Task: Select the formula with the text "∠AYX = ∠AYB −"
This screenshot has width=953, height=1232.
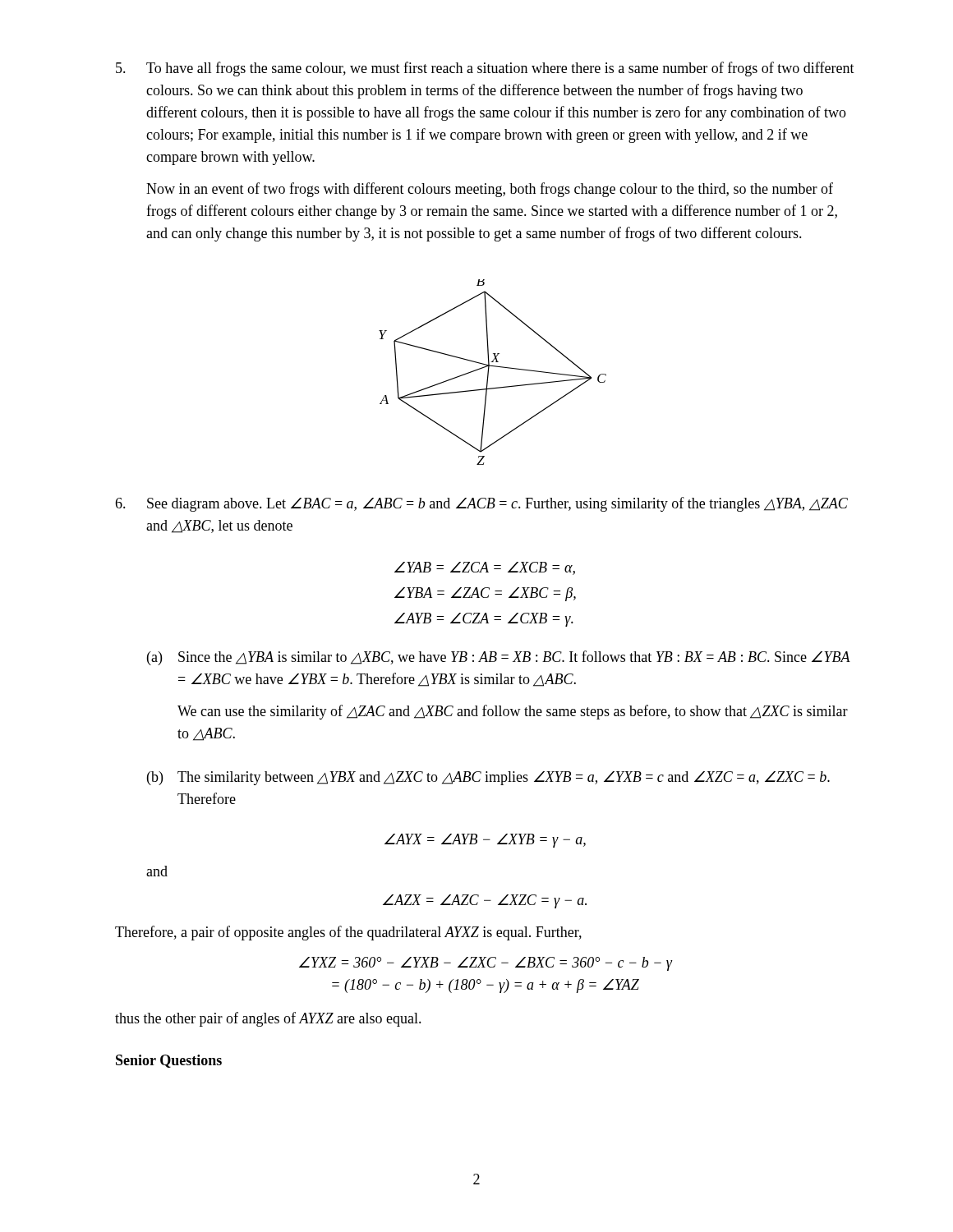Action: [485, 840]
